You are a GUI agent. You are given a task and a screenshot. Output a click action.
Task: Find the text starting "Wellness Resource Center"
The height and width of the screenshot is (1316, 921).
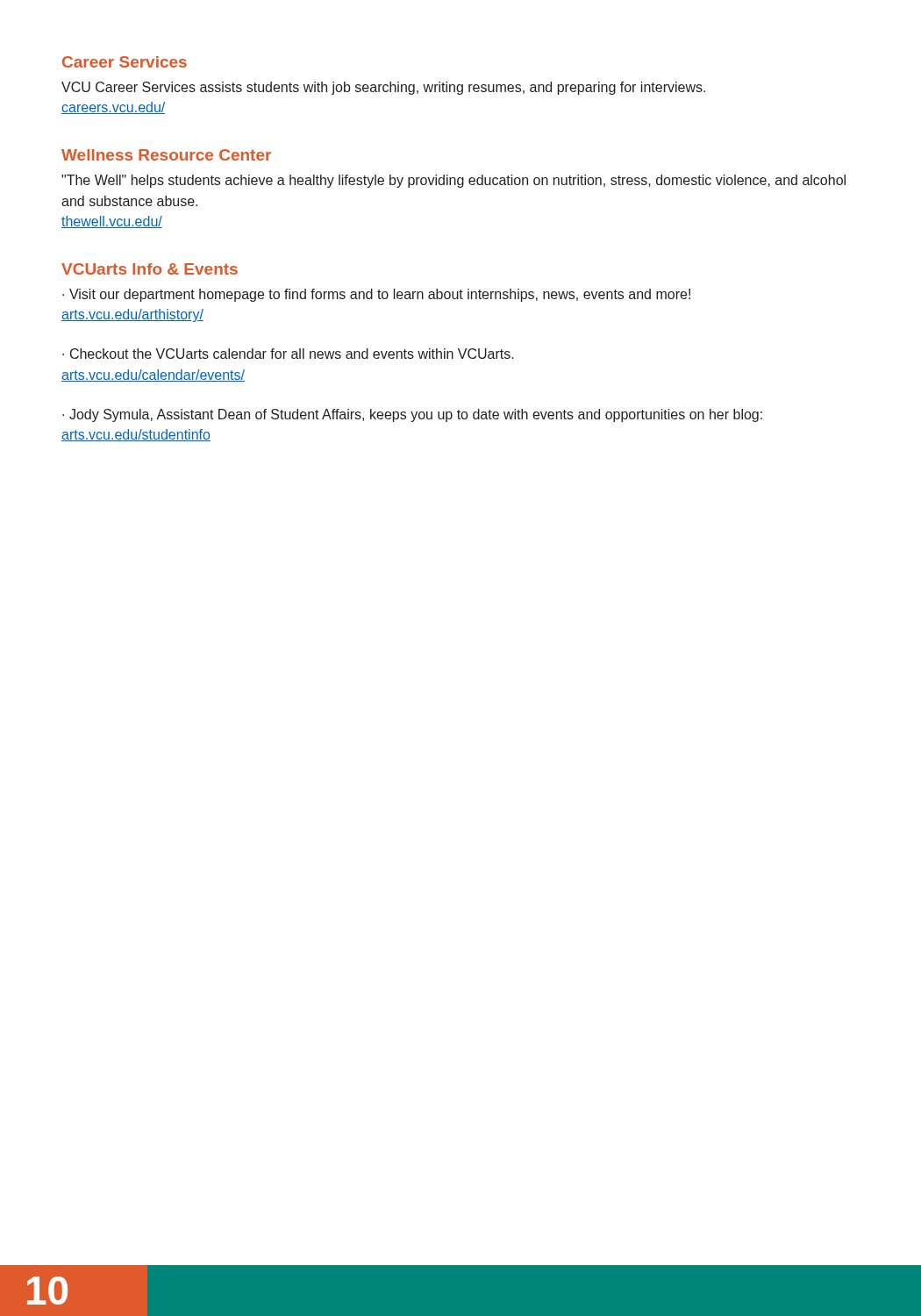click(x=166, y=155)
